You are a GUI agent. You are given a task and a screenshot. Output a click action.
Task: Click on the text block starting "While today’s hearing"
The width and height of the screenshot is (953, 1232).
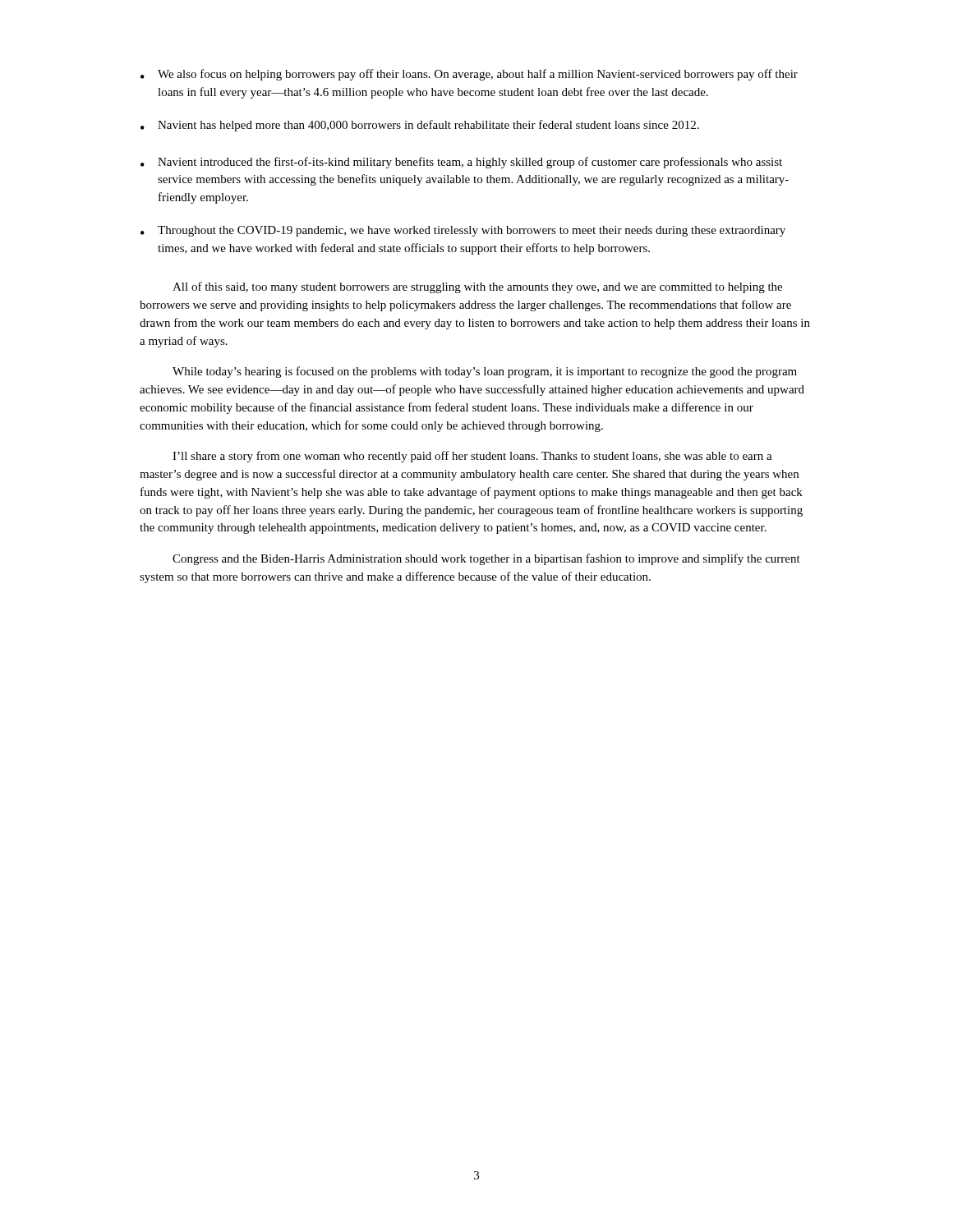472,398
